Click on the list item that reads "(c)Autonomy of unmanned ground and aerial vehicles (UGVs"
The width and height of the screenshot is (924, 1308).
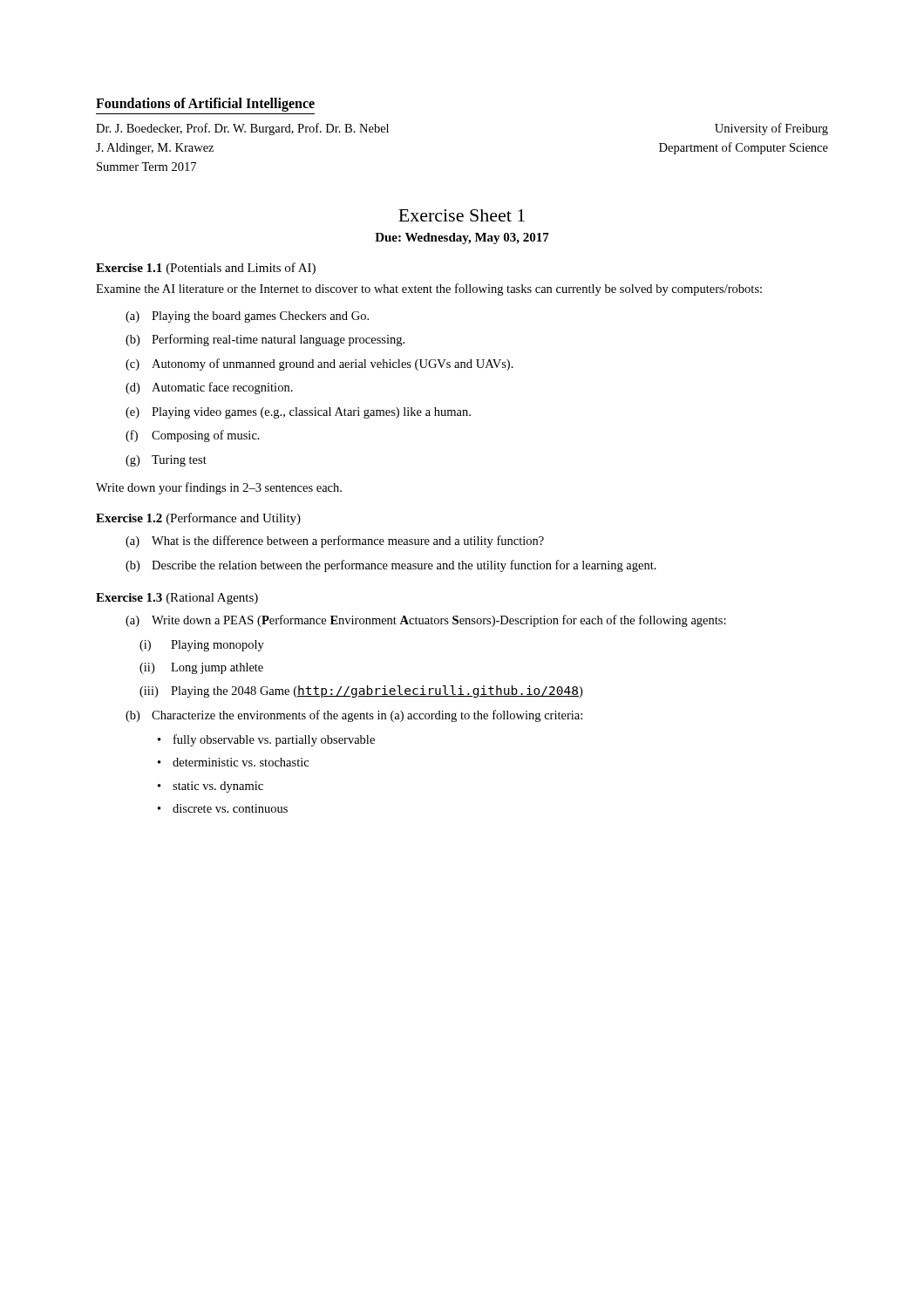point(320,363)
